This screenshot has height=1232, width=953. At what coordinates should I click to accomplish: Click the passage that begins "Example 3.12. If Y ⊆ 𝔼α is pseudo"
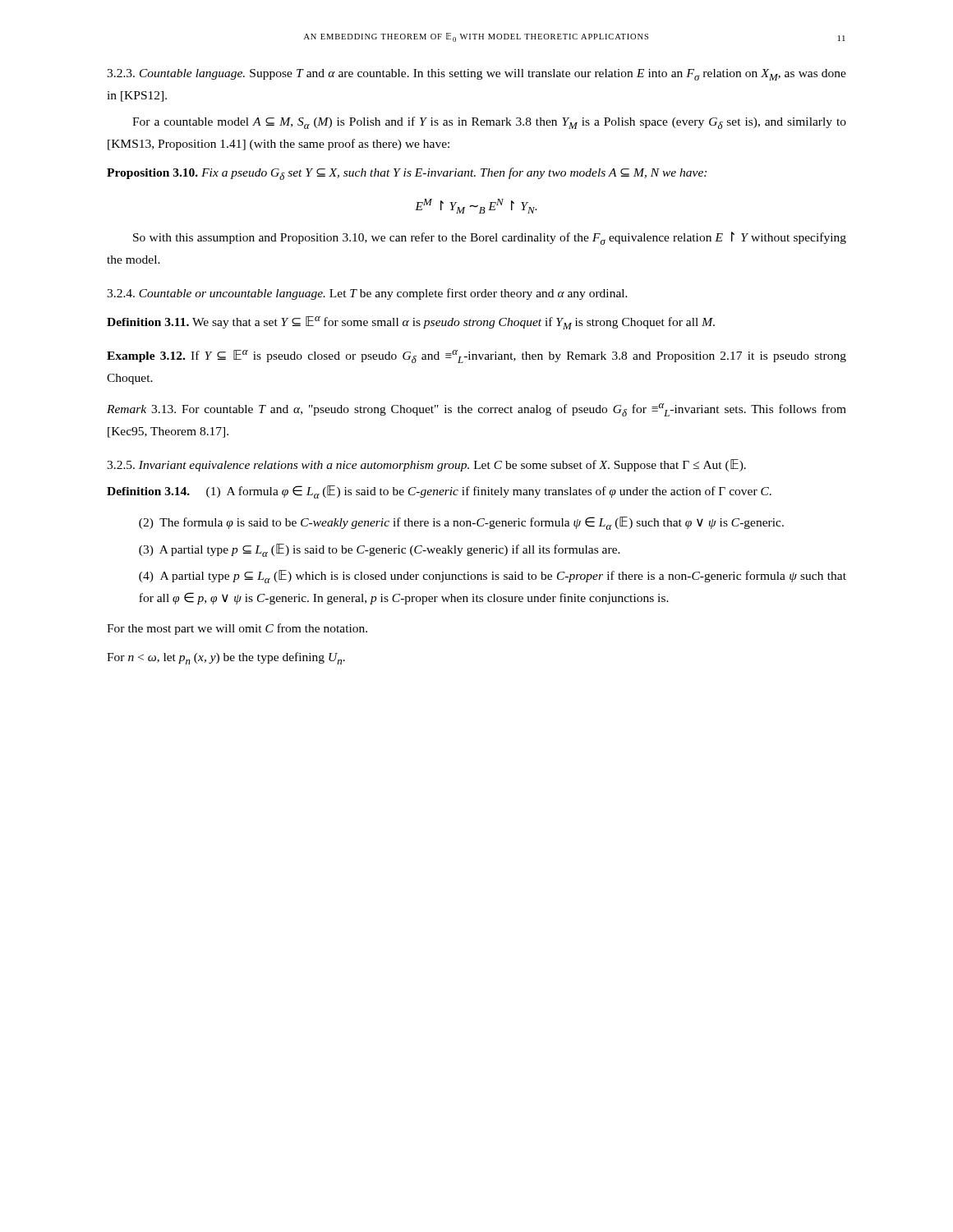[x=476, y=366]
